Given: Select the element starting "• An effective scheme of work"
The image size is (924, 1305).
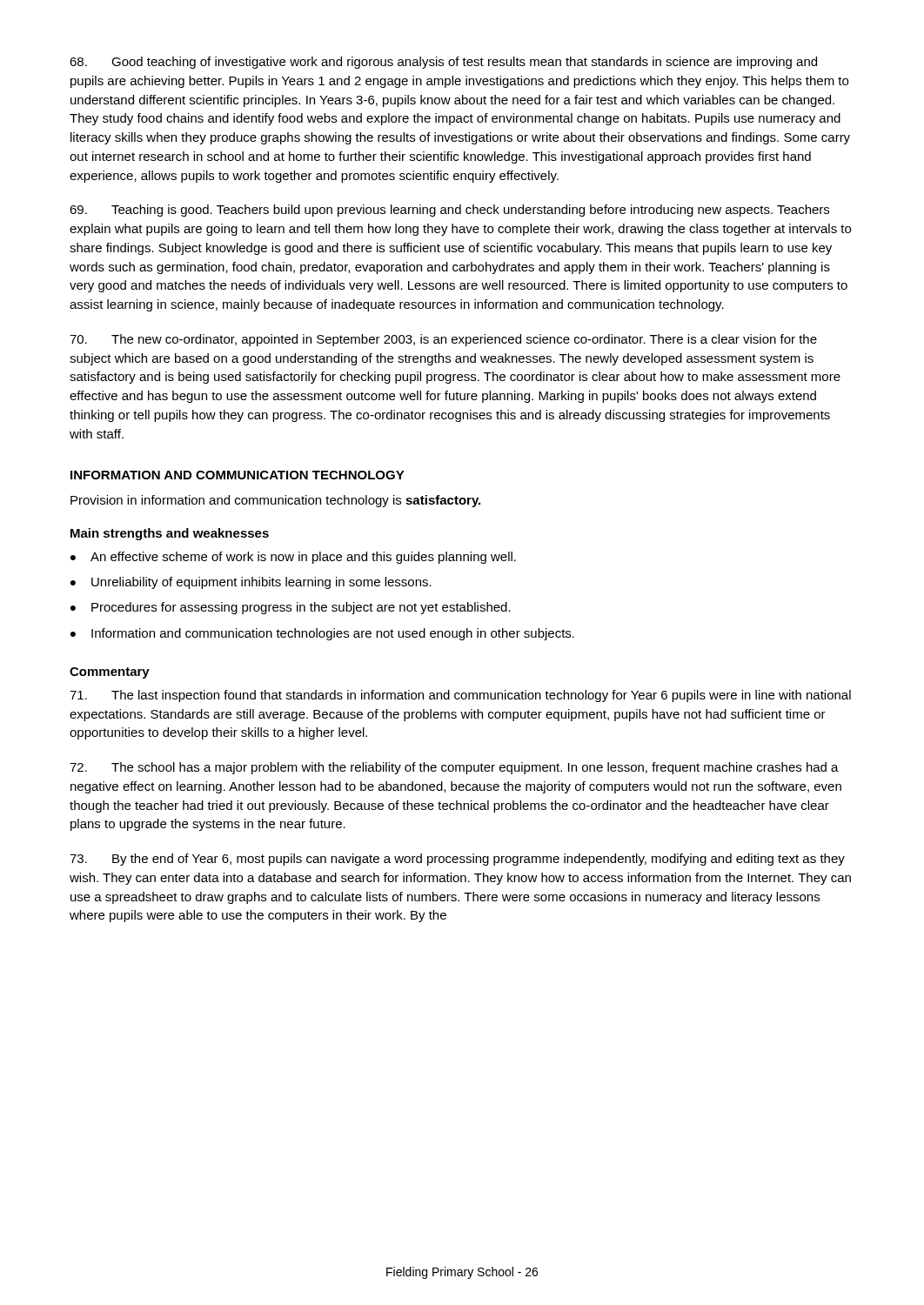Looking at the screenshot, I should point(293,558).
